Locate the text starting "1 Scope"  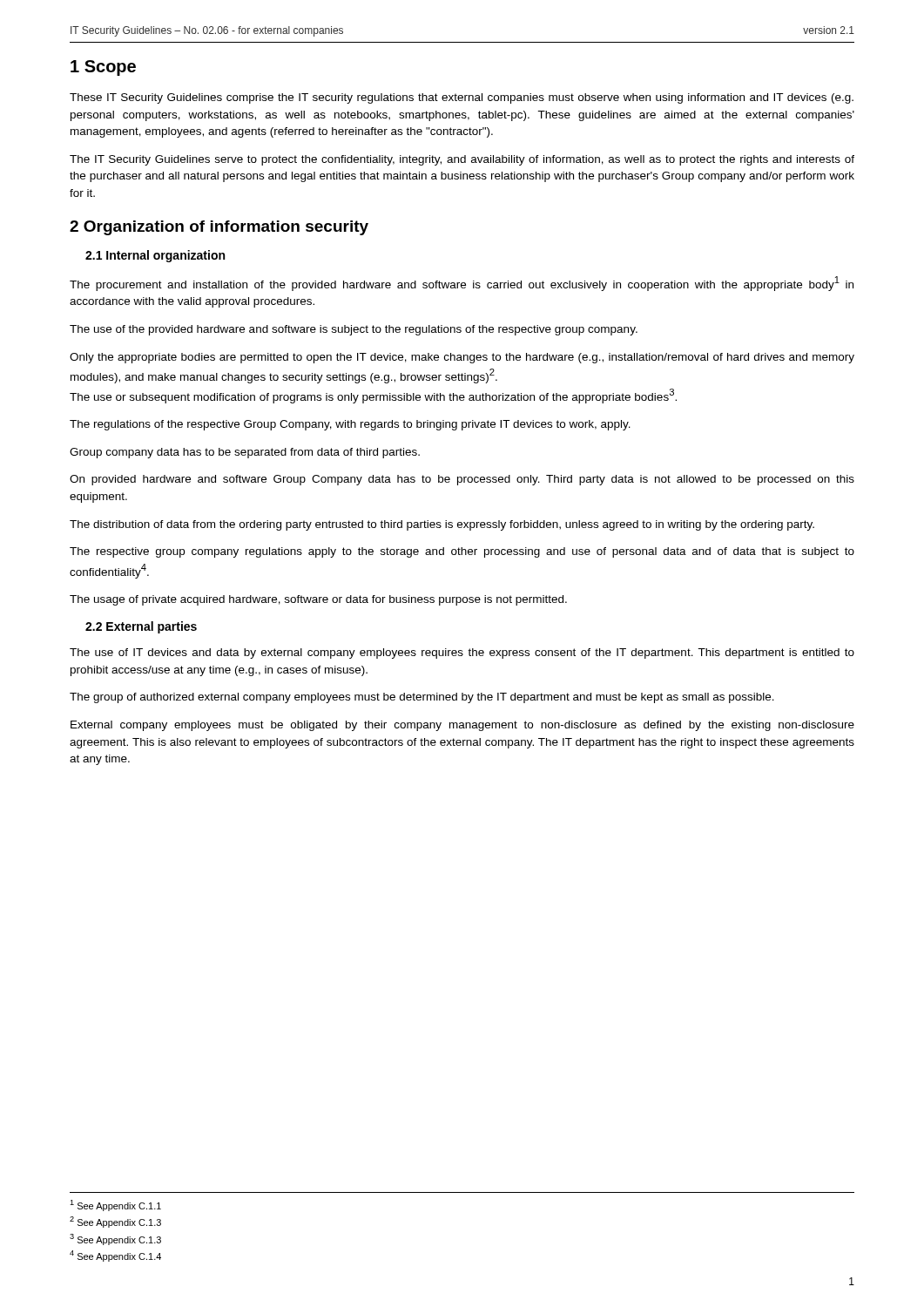click(x=103, y=68)
